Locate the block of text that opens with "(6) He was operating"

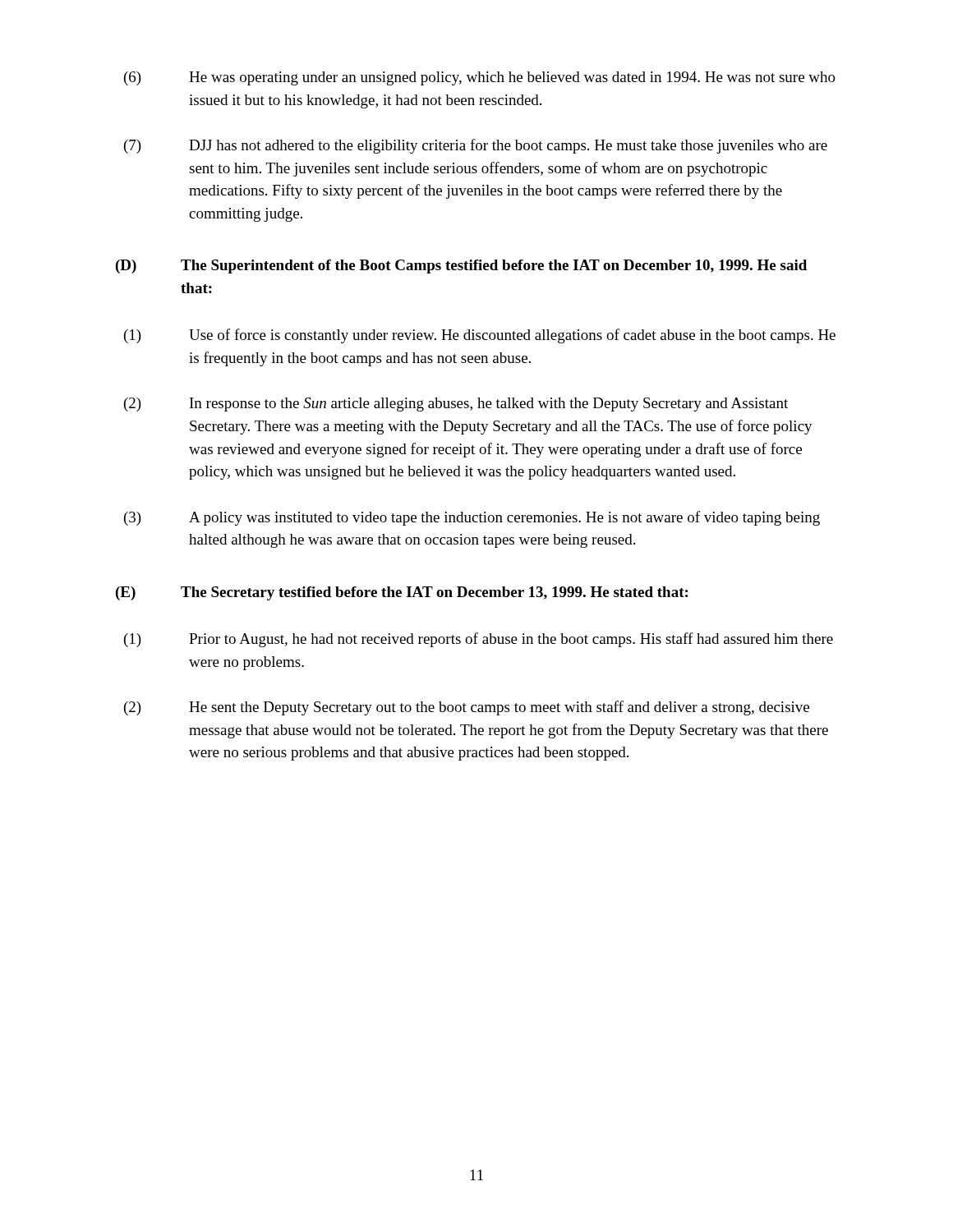476,88
